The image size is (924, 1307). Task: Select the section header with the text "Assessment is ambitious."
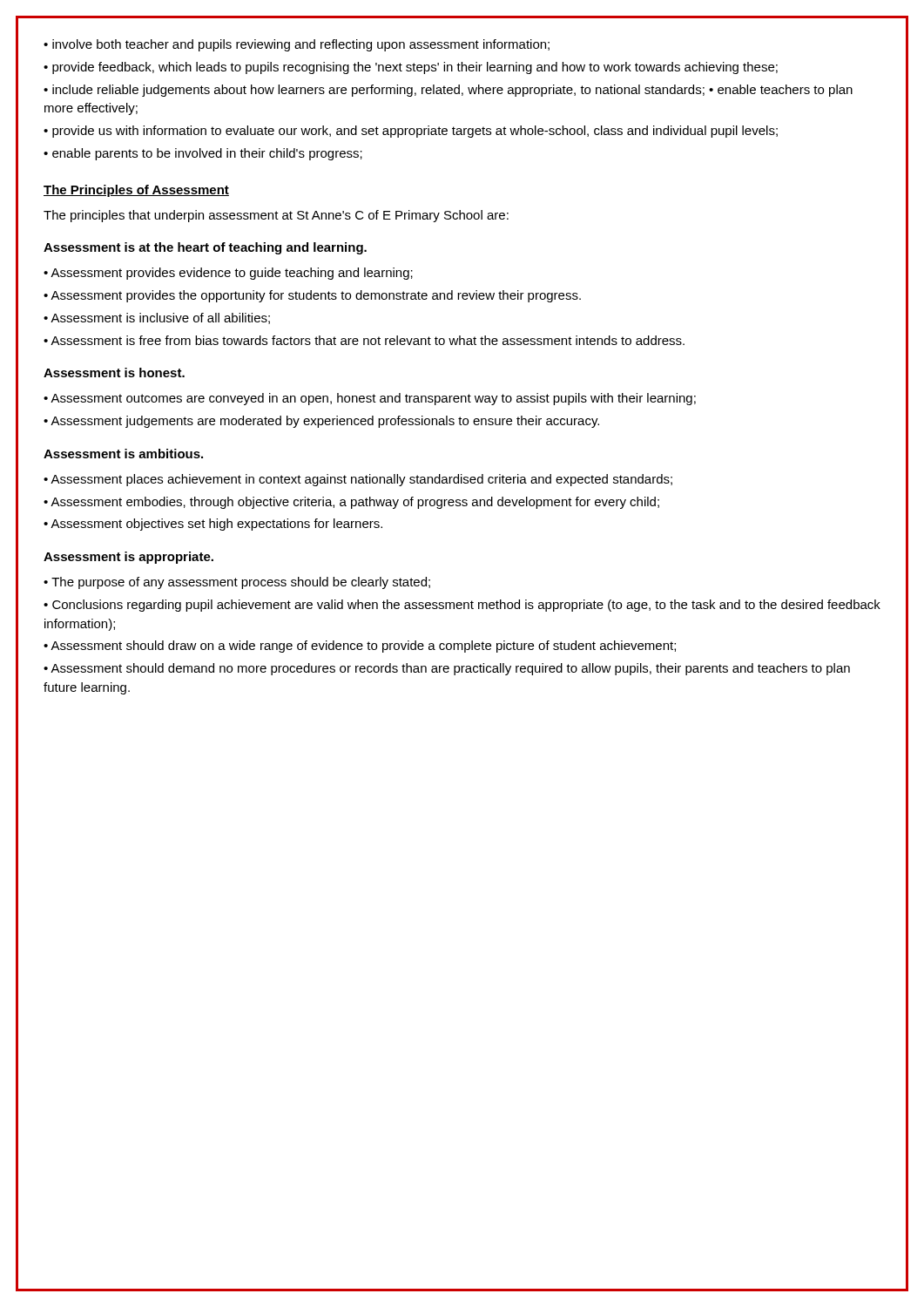pos(124,453)
